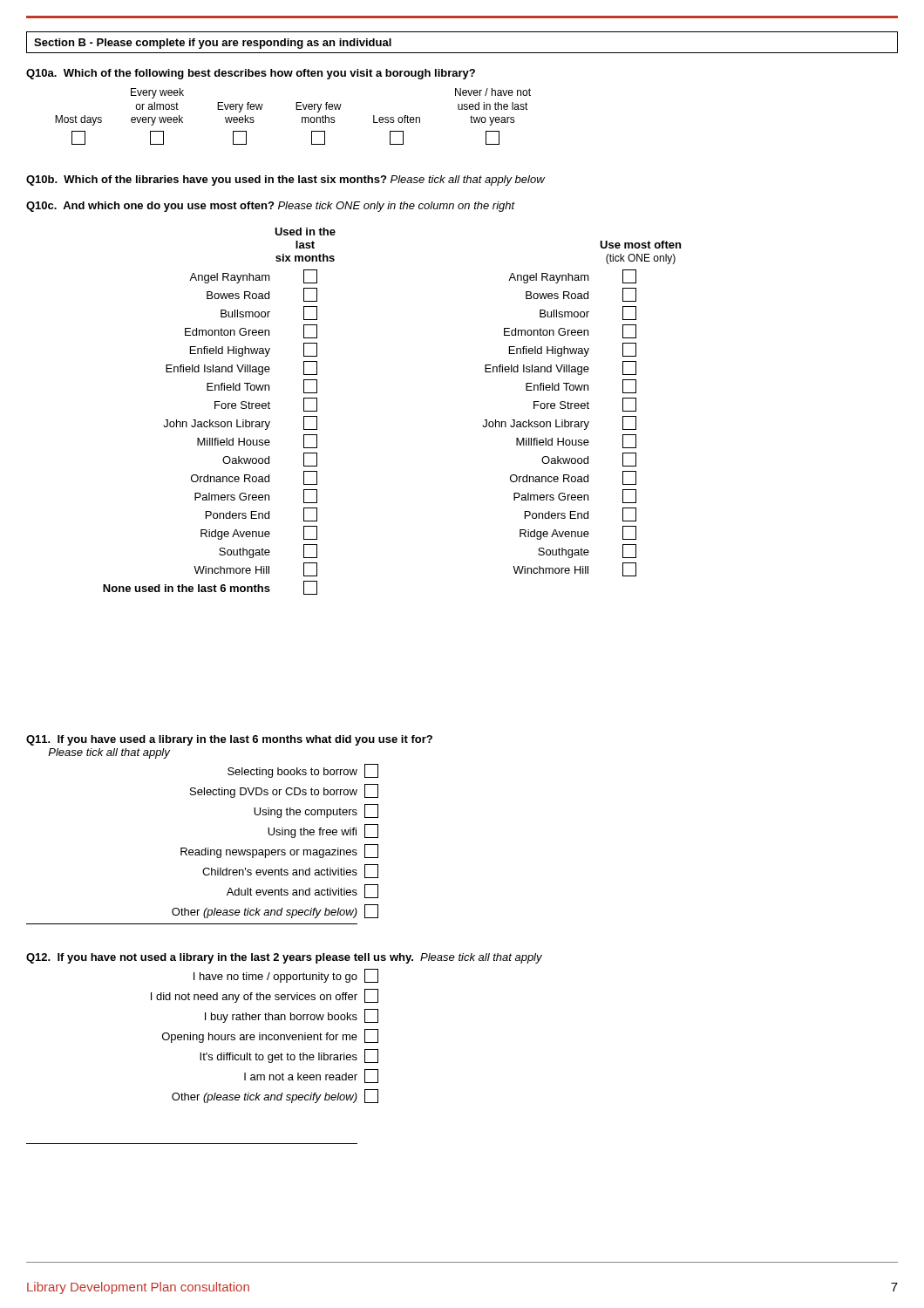
Task: Find the list item that reads "Adult events and activities"
Action: click(220, 891)
